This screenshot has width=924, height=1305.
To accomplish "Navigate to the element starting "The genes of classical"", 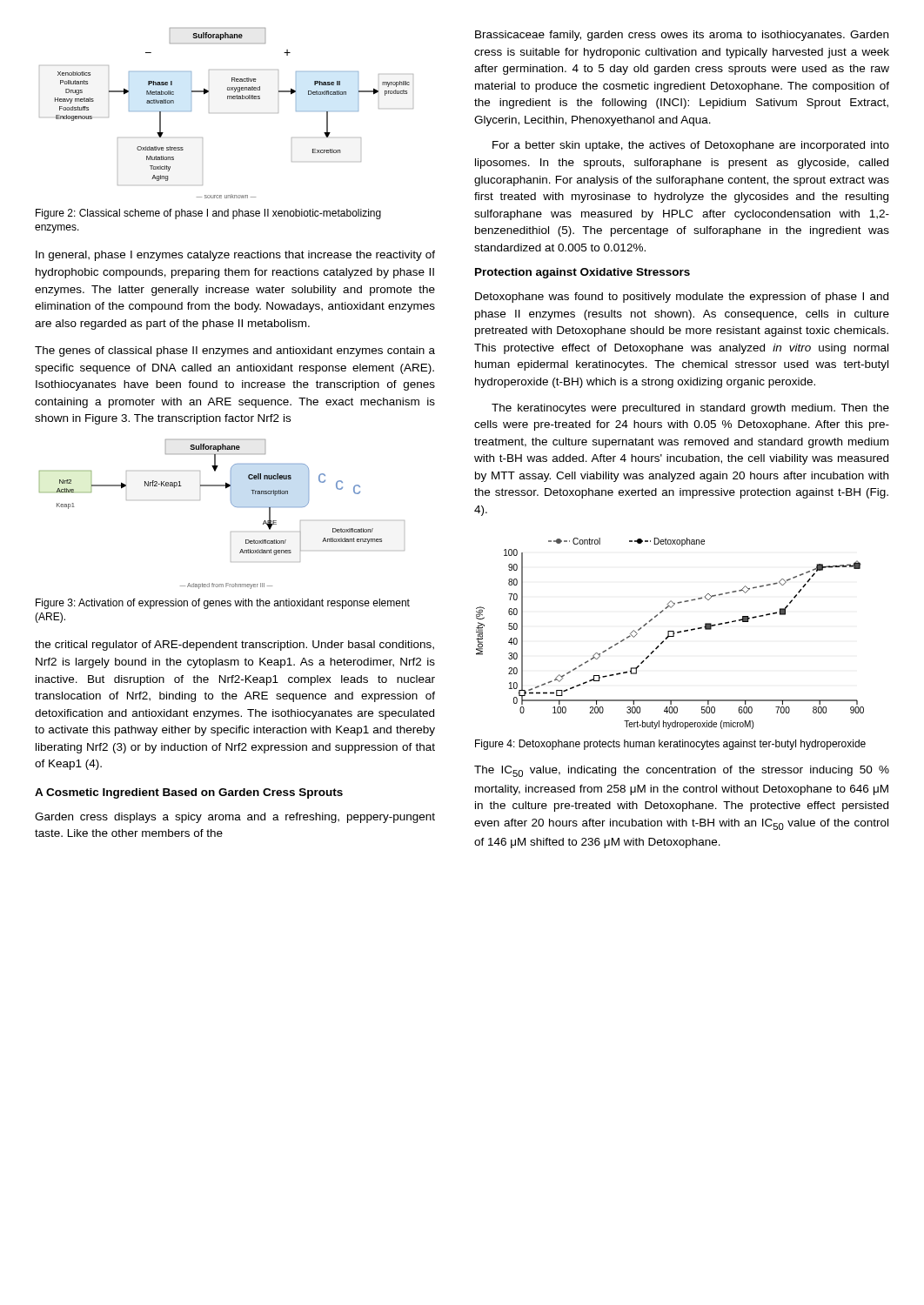I will [x=235, y=384].
